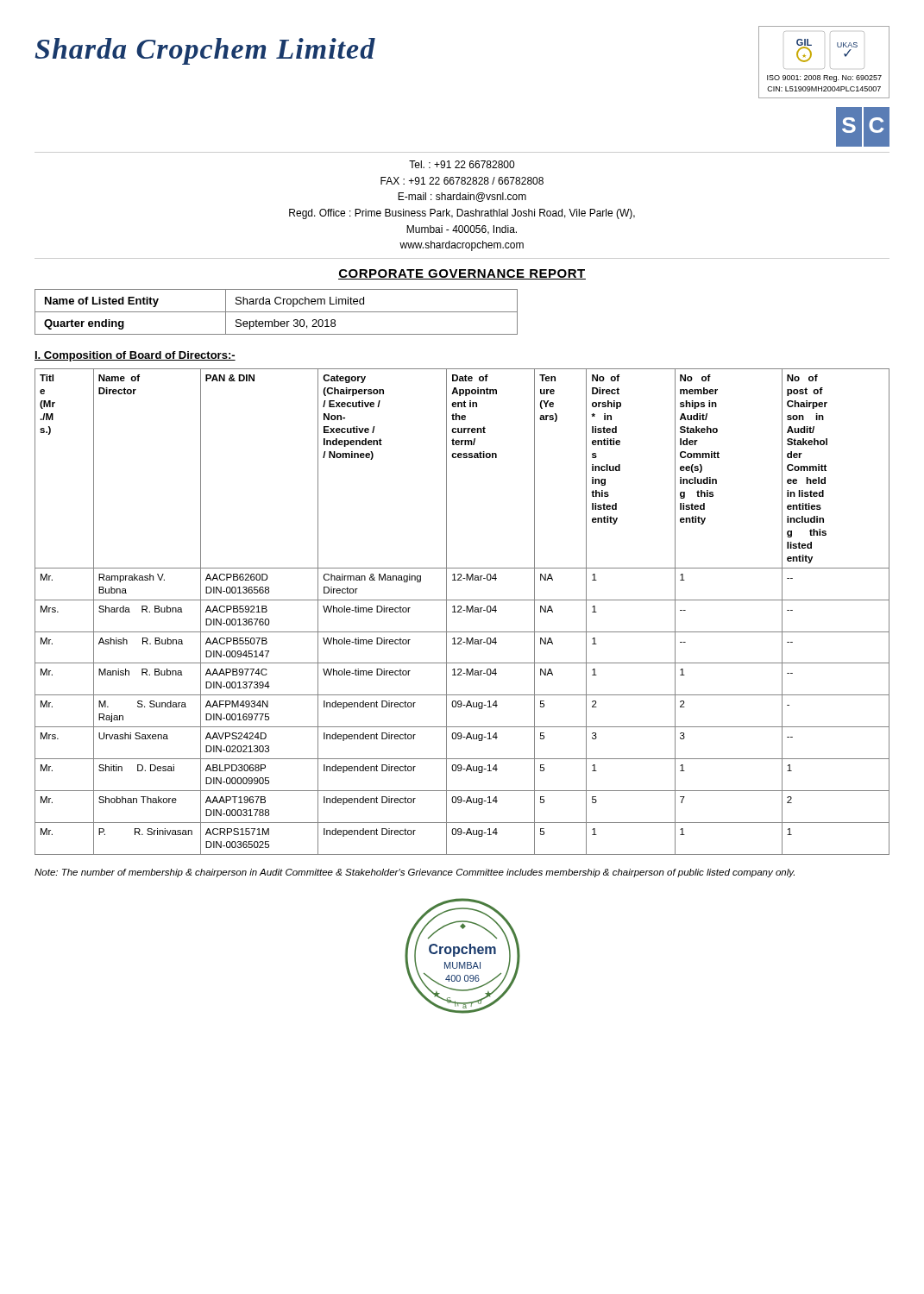Locate the title
The width and height of the screenshot is (924, 1294).
205,49
